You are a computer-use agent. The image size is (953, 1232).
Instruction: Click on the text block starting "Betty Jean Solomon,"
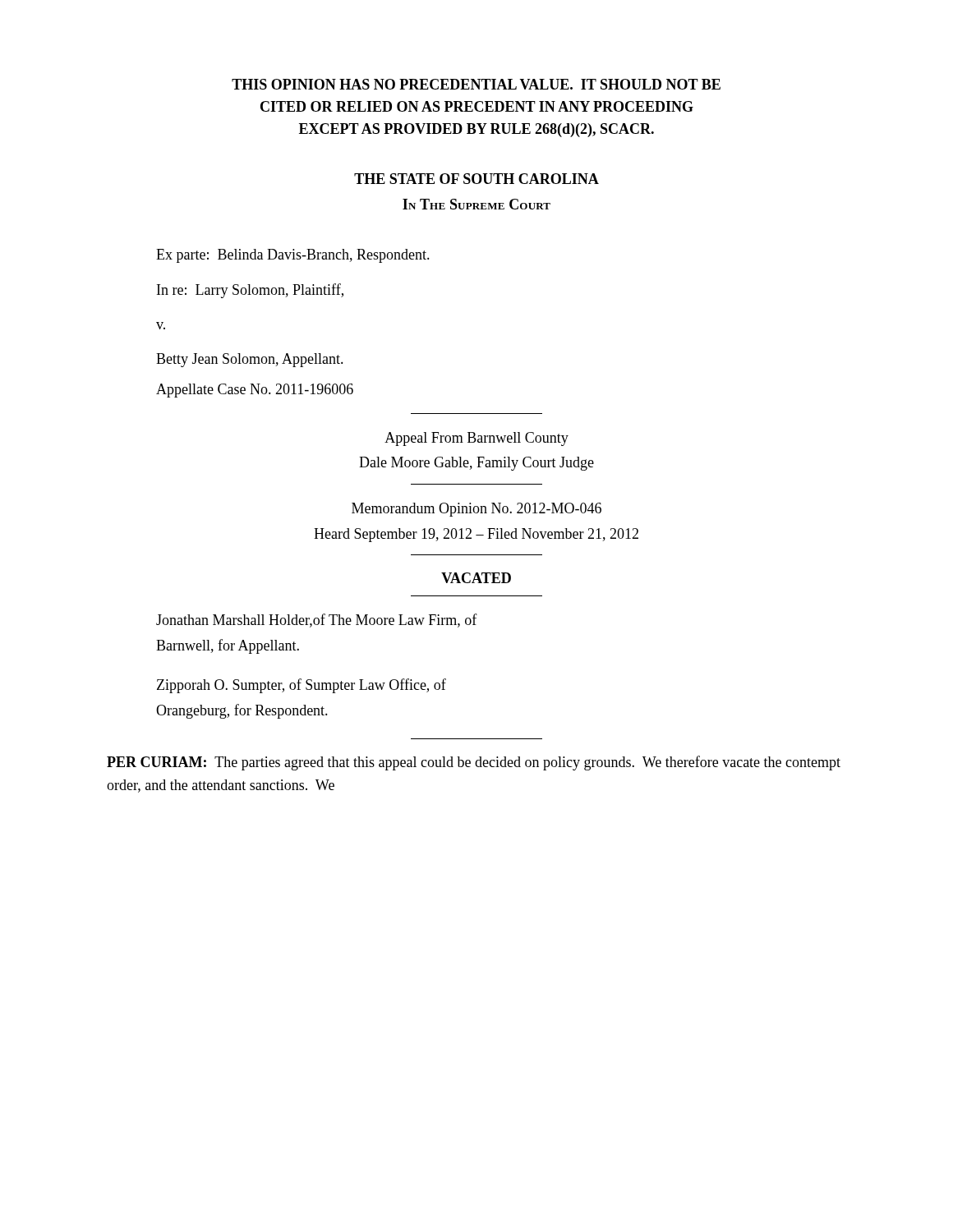[x=250, y=359]
